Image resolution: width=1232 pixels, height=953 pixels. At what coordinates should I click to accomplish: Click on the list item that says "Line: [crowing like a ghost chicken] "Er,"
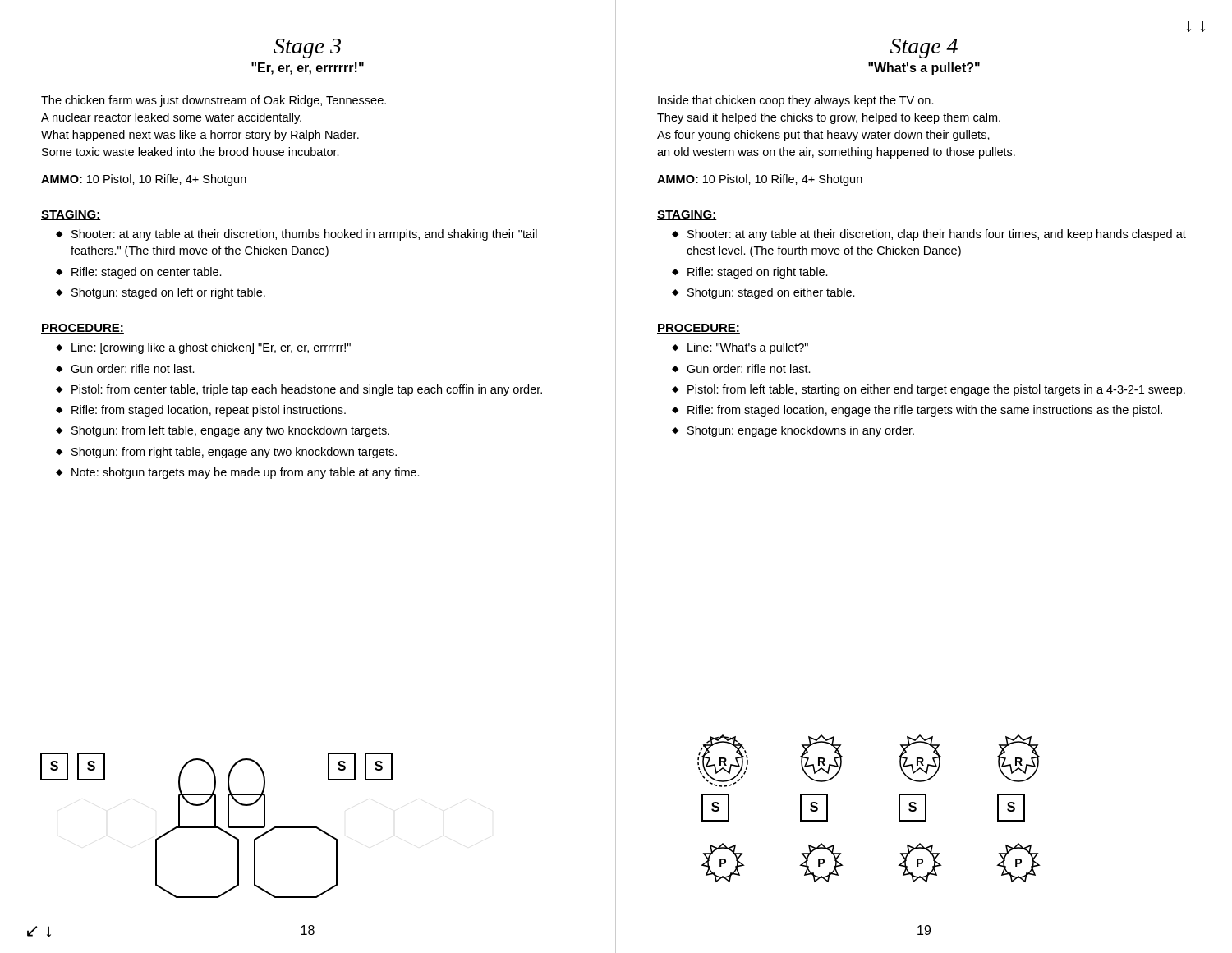[211, 348]
